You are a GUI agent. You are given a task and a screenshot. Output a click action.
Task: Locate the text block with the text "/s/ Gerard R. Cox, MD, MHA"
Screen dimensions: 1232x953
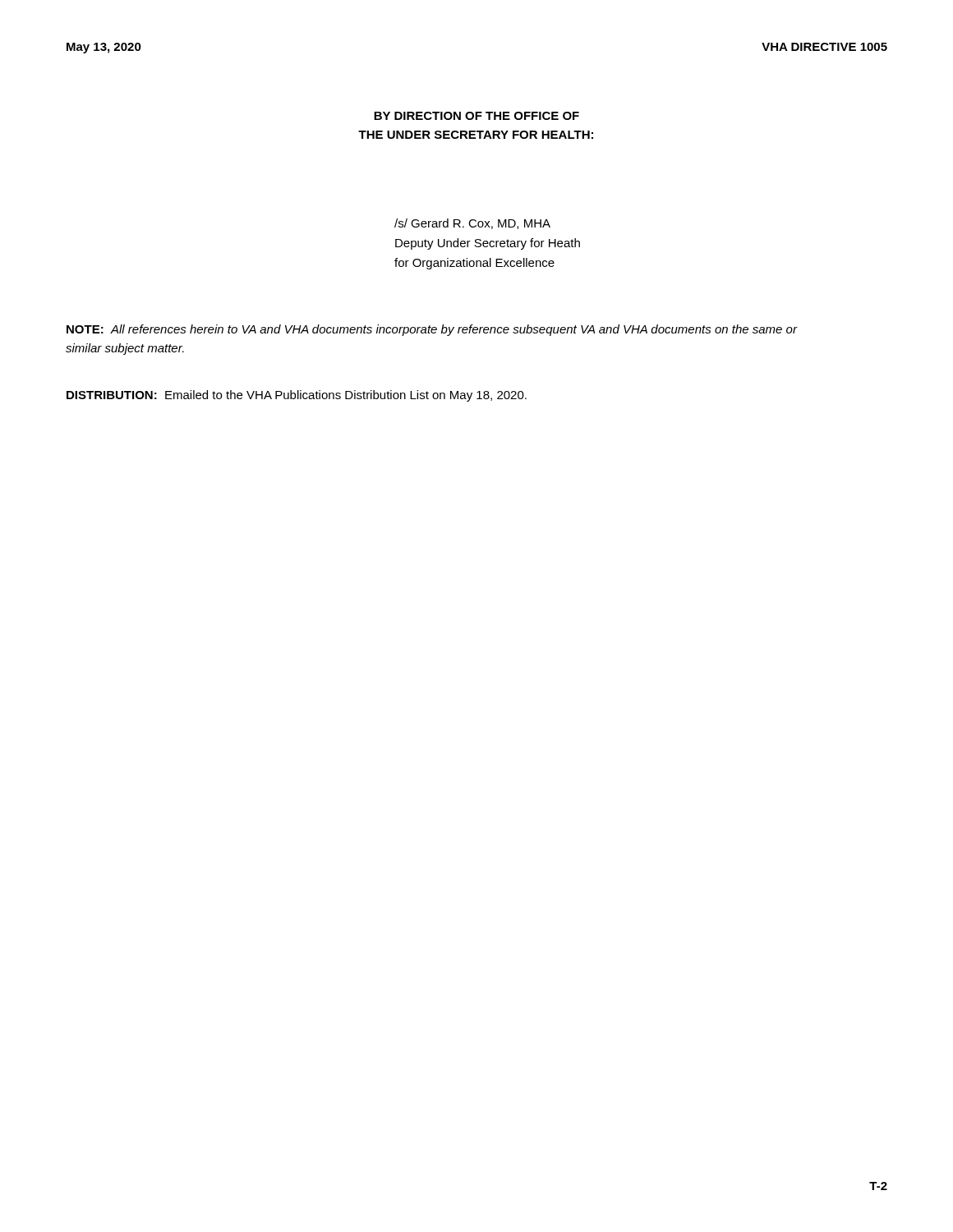[472, 224]
